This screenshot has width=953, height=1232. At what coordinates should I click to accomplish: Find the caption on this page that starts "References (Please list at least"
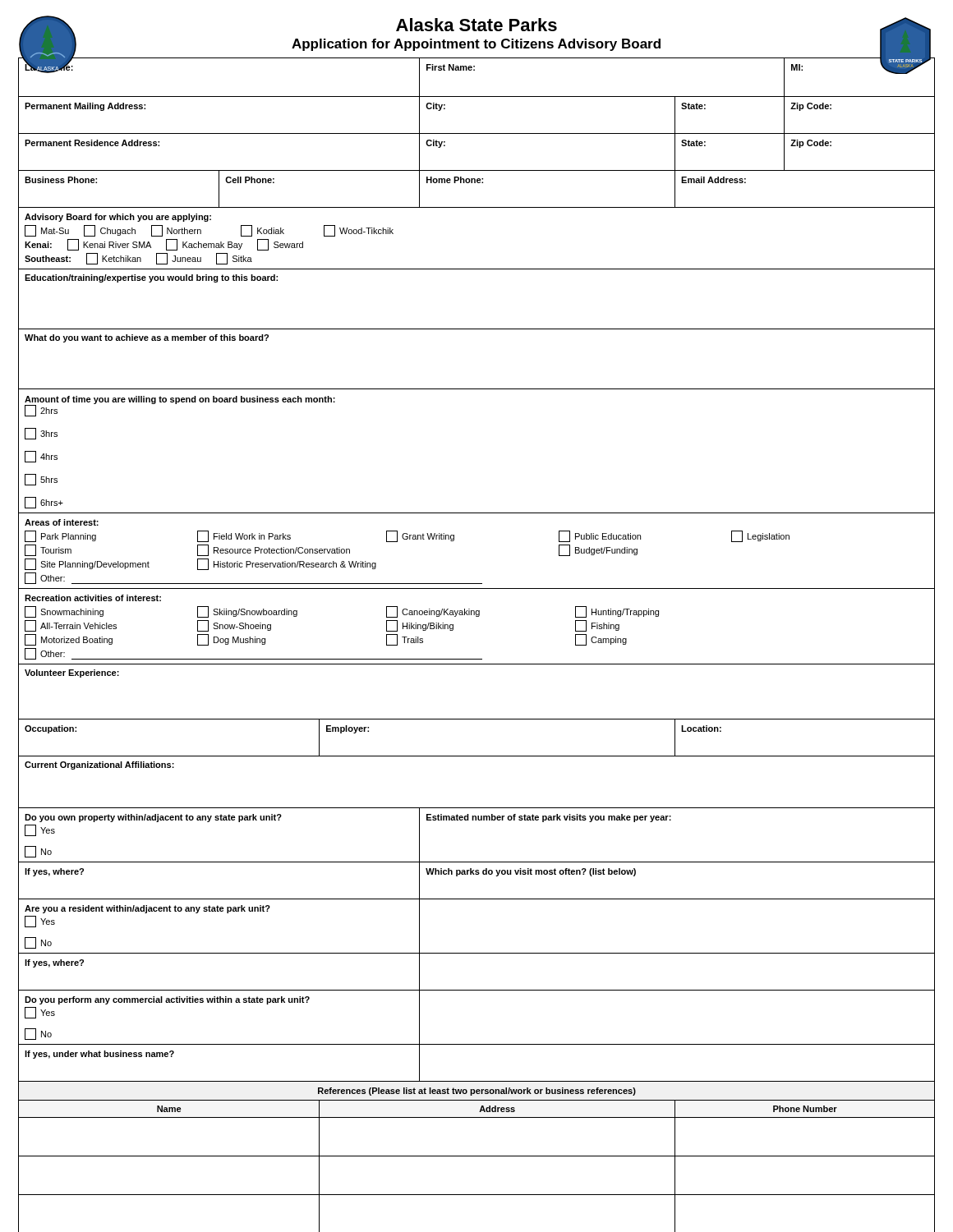[476, 1091]
